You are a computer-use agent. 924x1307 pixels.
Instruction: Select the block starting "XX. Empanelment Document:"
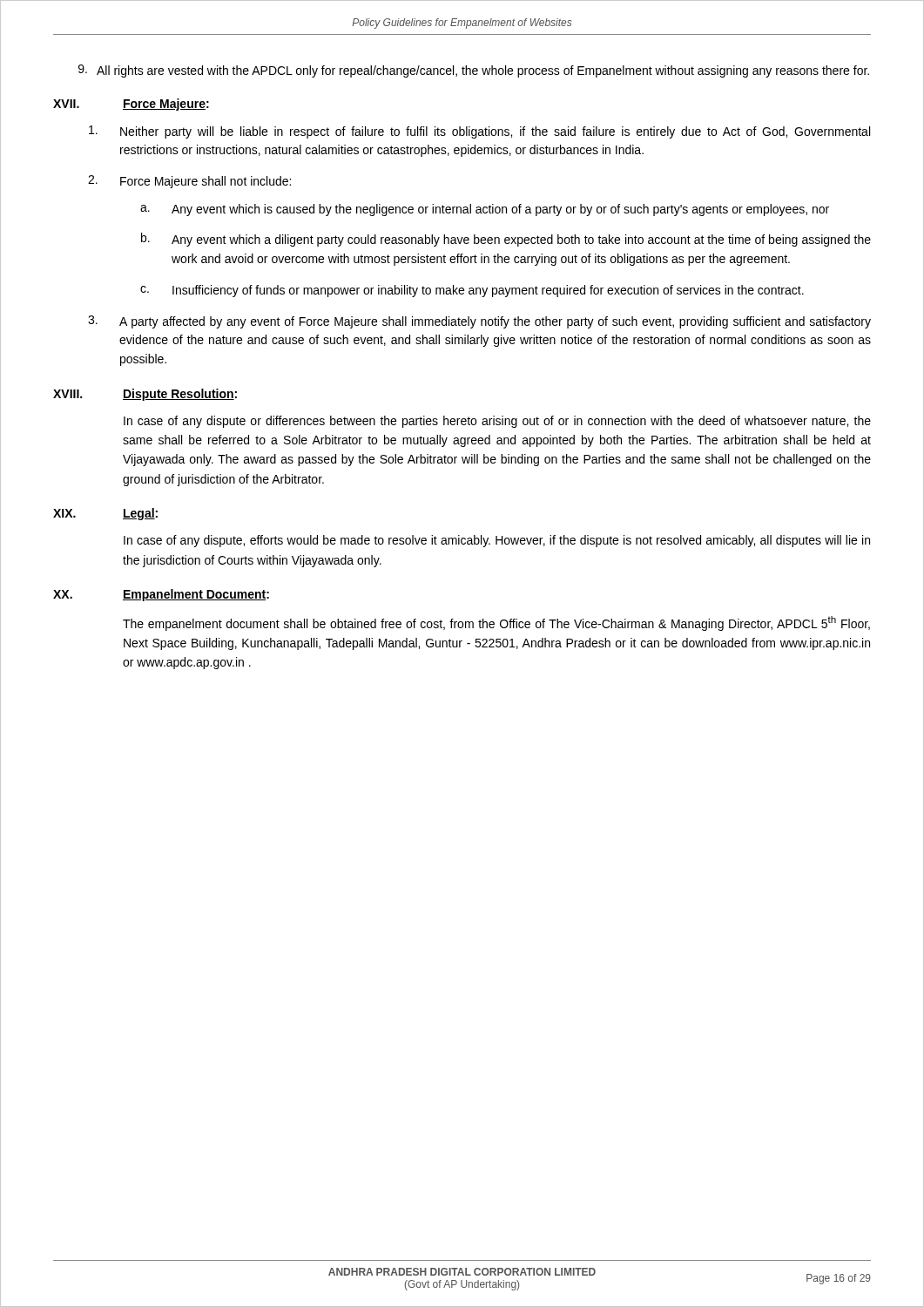[161, 594]
